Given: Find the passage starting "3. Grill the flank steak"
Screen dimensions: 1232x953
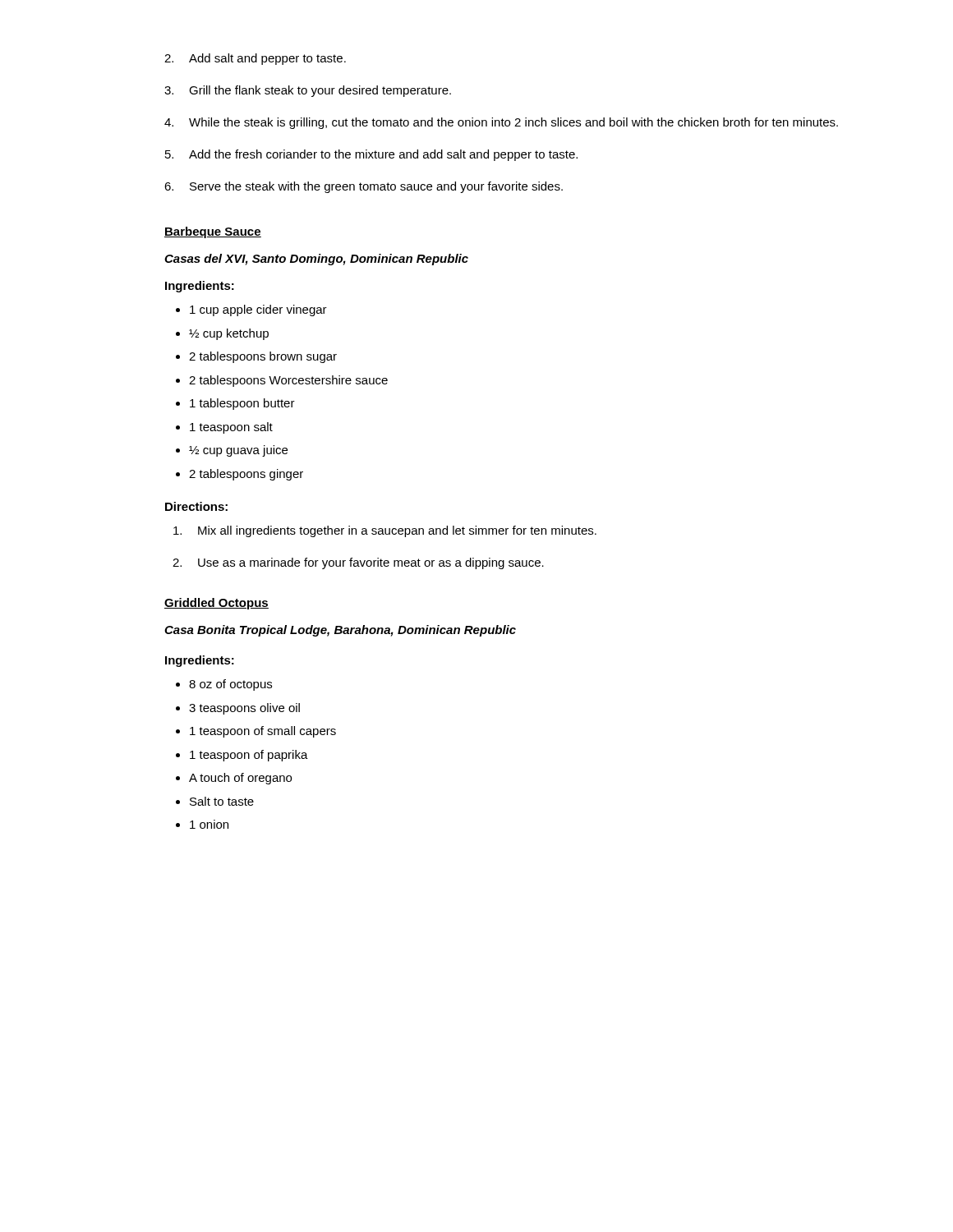Looking at the screenshot, I should click(308, 90).
